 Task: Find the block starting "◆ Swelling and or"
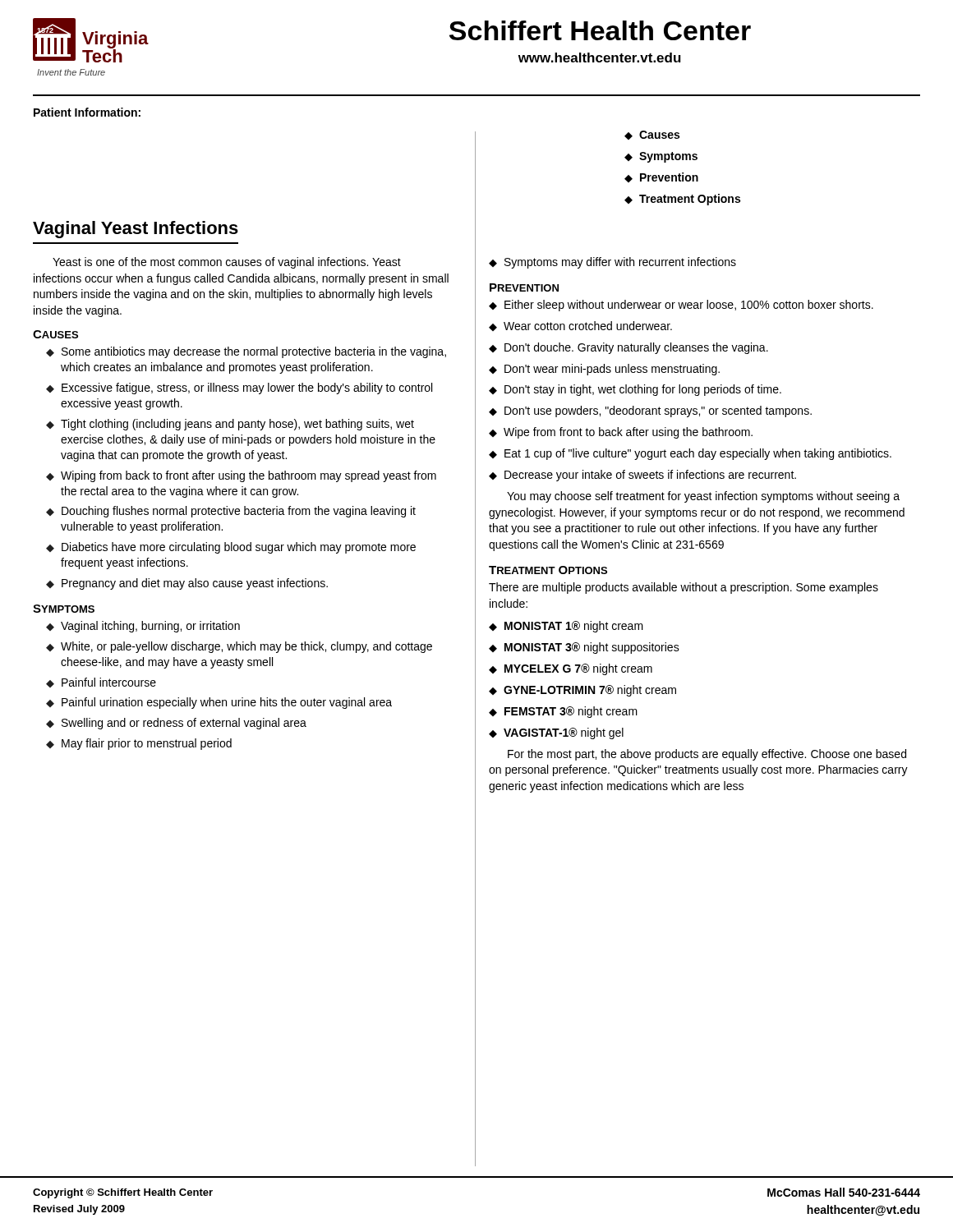click(x=176, y=723)
